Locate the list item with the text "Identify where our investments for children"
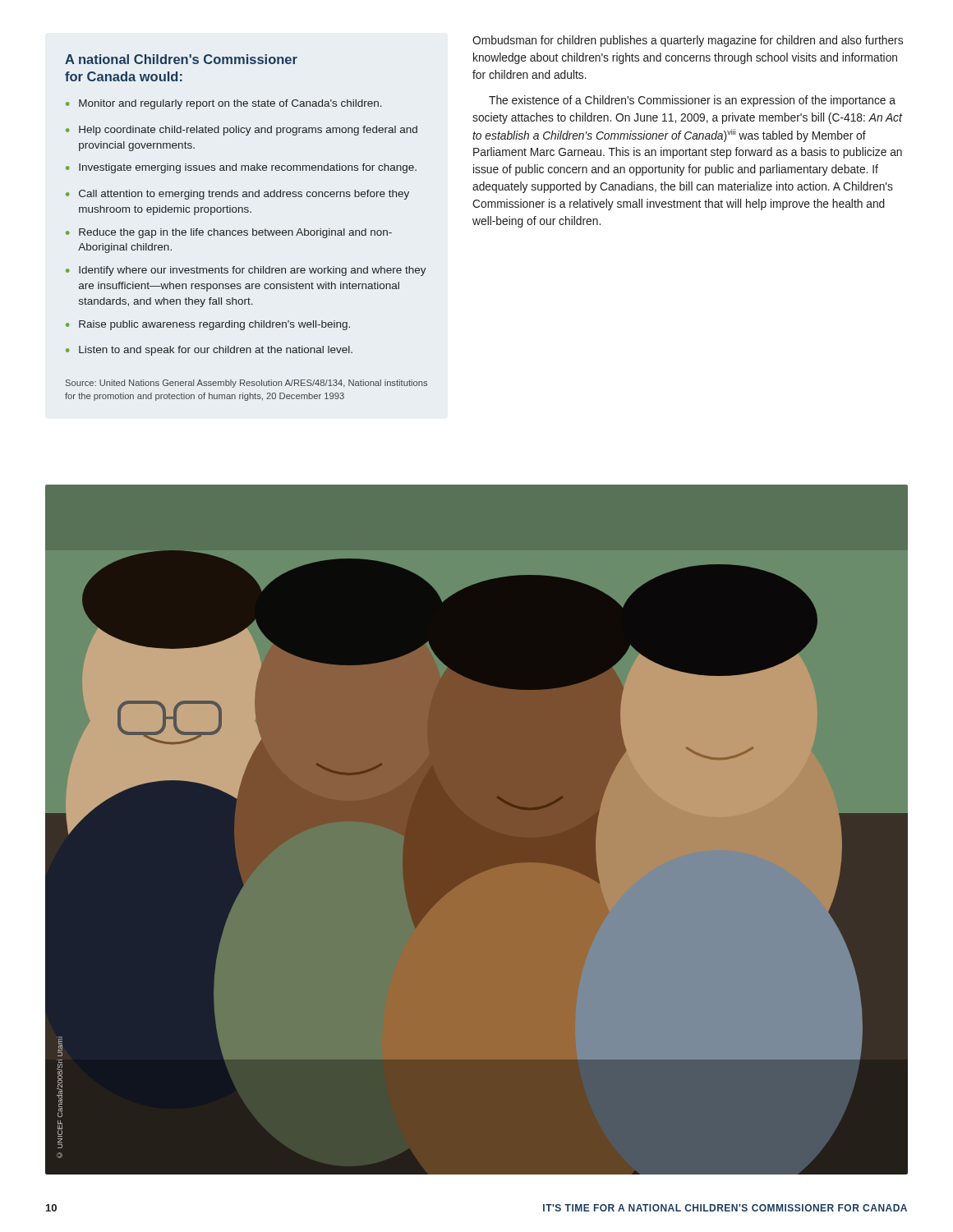The width and height of the screenshot is (953, 1232). point(252,286)
